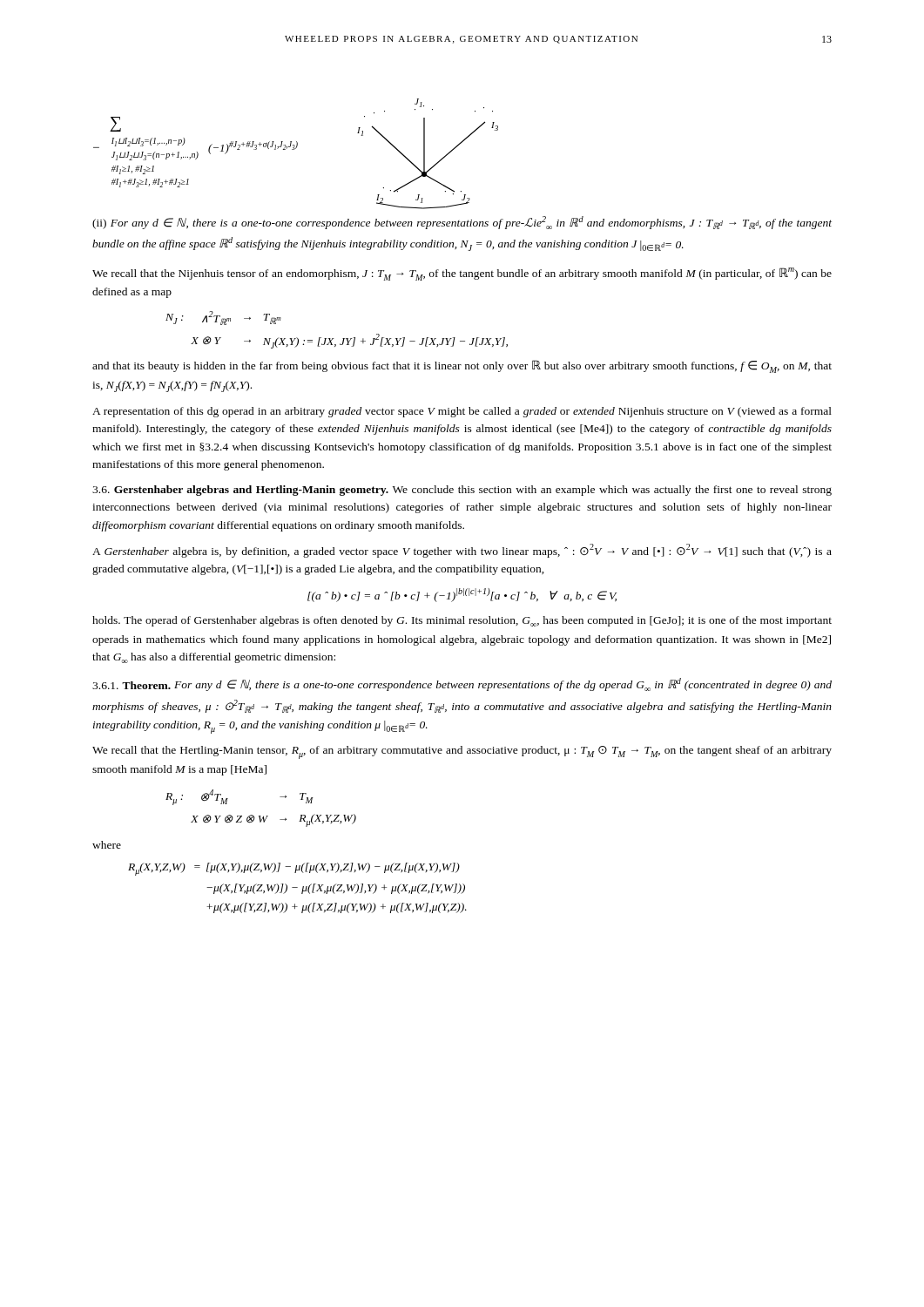Where is the formula that starts "Rμ : ⊗4TM → TM X"?
This screenshot has width=924, height=1307.
[261, 807]
